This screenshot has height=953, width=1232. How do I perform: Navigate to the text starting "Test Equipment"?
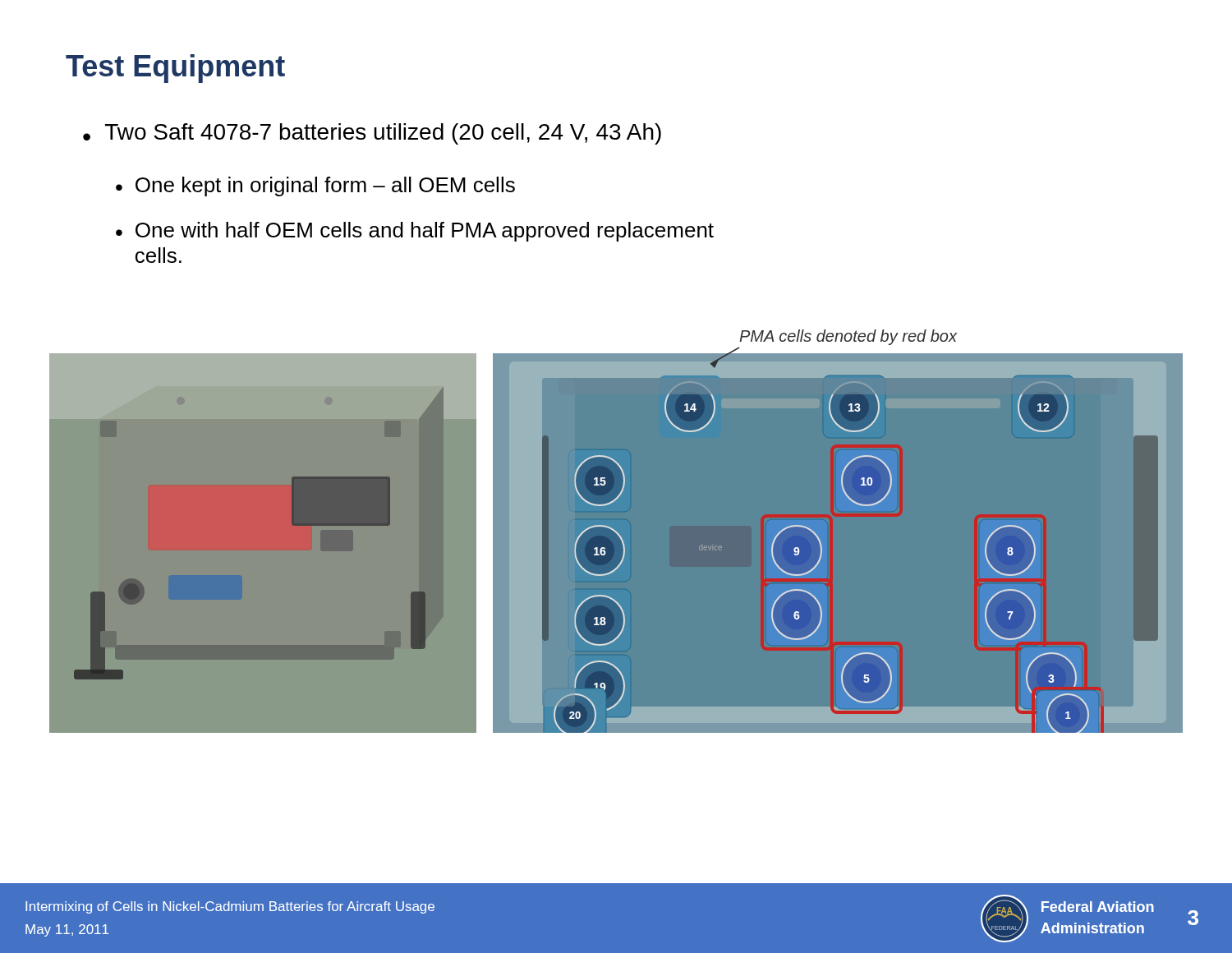(x=175, y=66)
